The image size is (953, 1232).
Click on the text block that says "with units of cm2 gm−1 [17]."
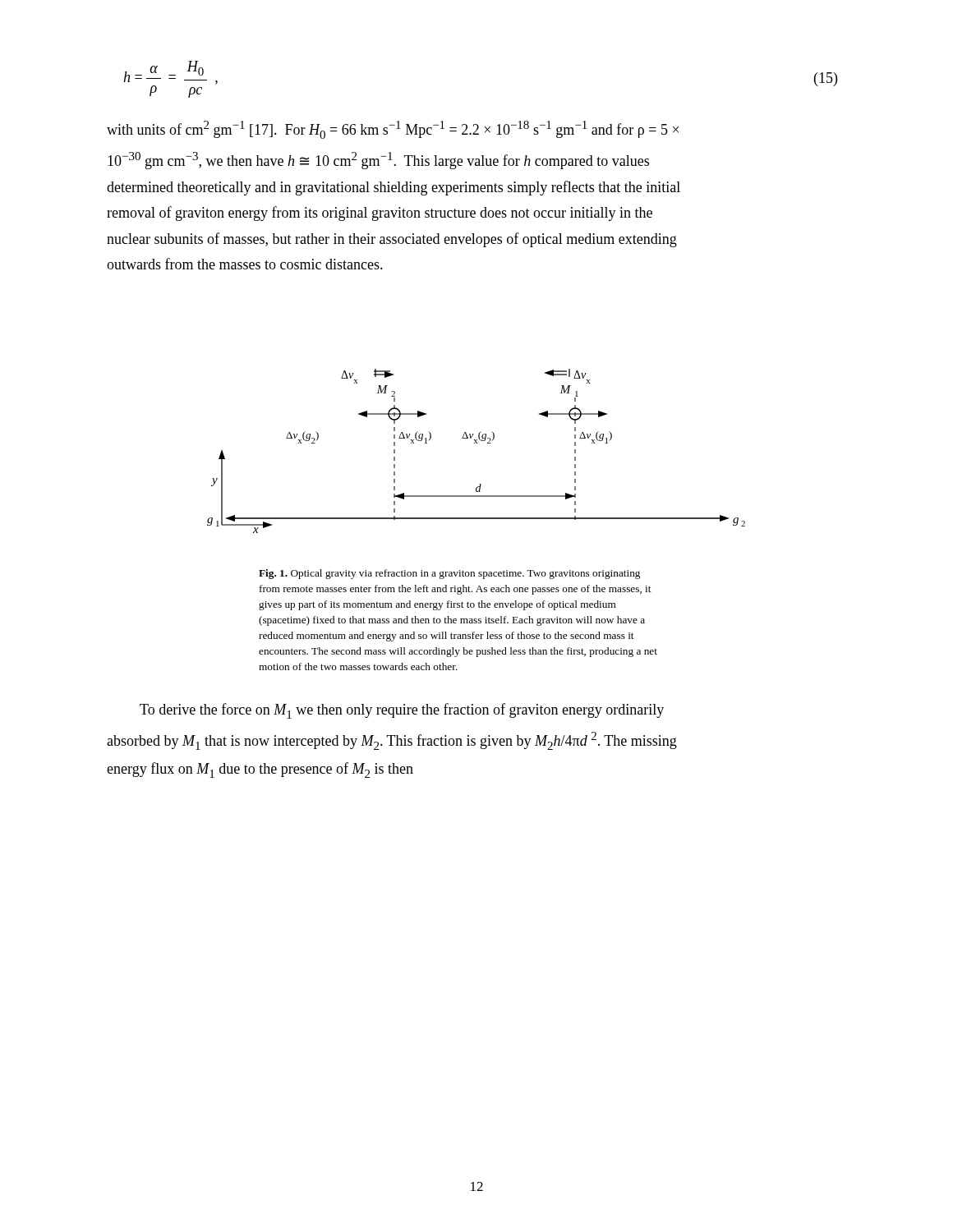[x=393, y=130]
